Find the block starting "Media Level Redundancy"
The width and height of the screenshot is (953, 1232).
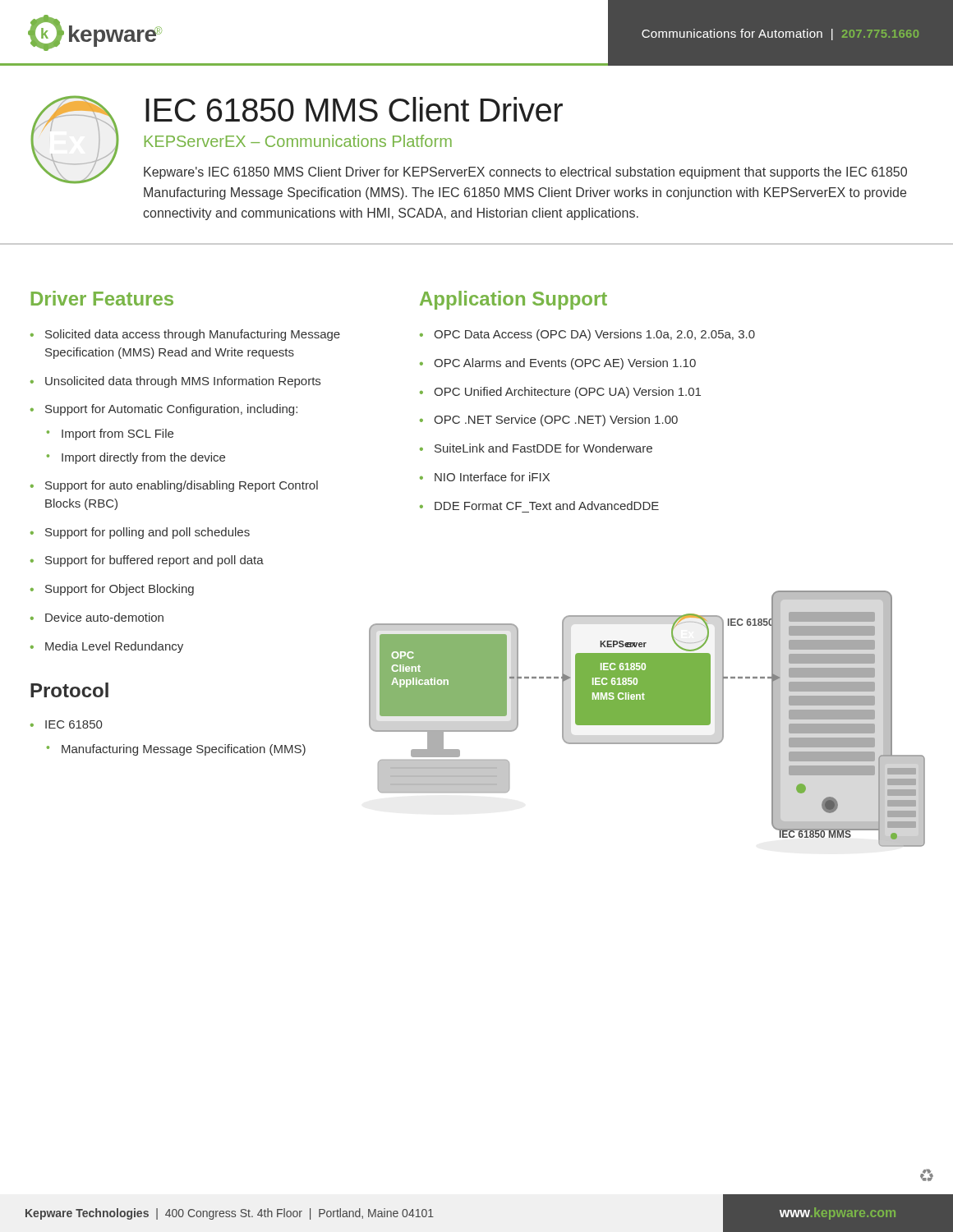point(193,646)
